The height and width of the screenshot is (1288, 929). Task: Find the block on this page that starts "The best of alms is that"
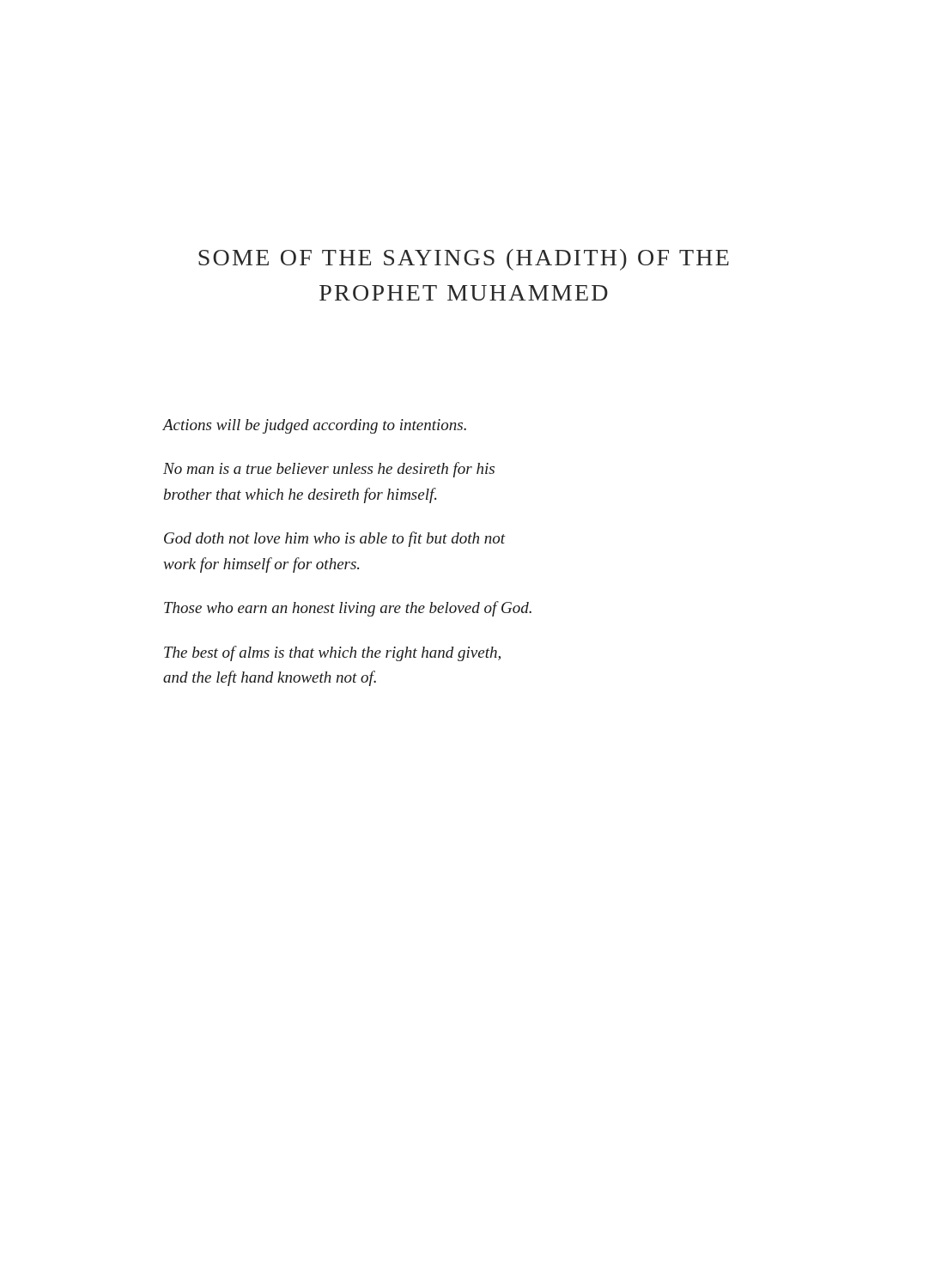coord(332,664)
